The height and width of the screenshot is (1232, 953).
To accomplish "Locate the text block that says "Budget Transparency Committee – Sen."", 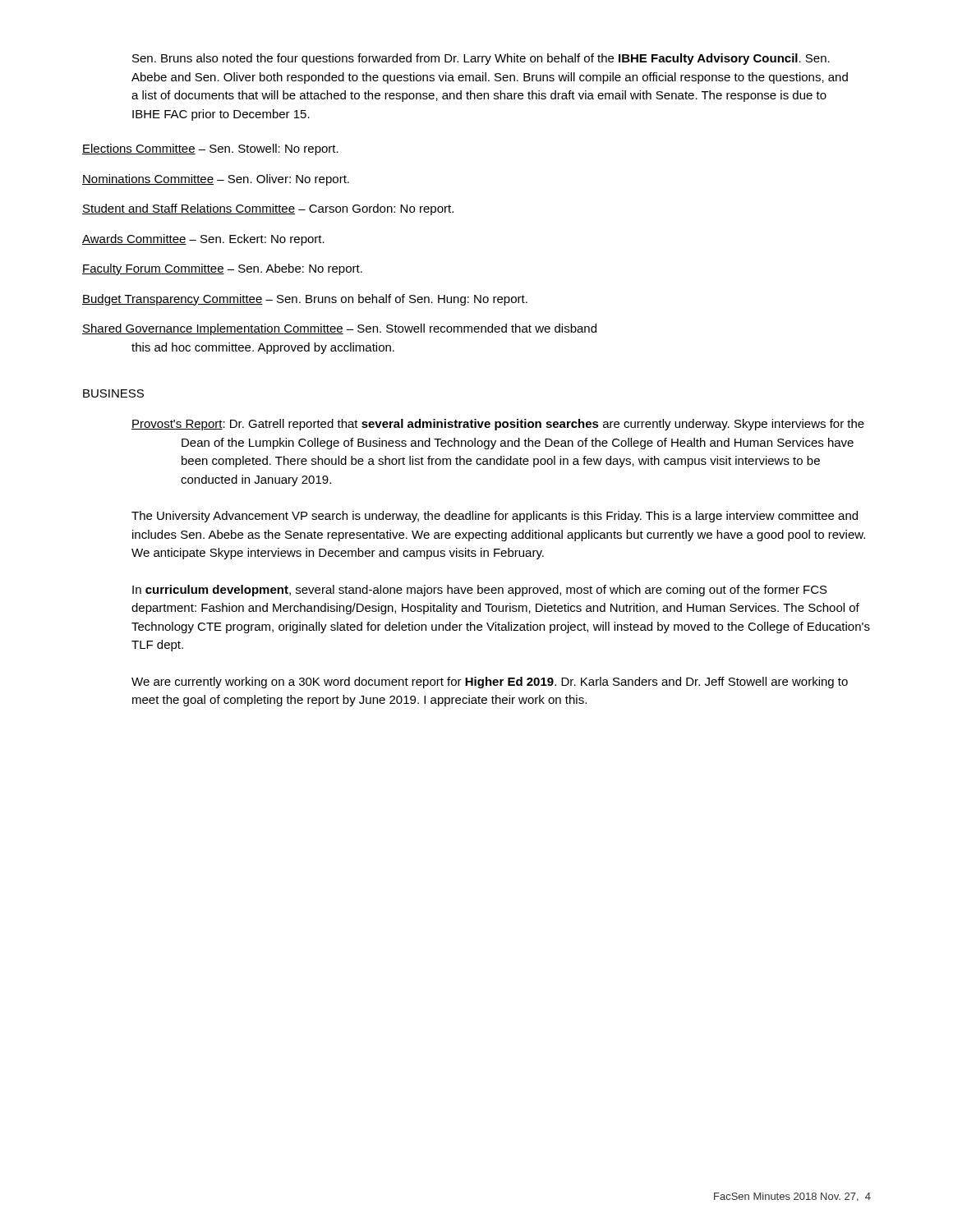I will pyautogui.click(x=305, y=298).
